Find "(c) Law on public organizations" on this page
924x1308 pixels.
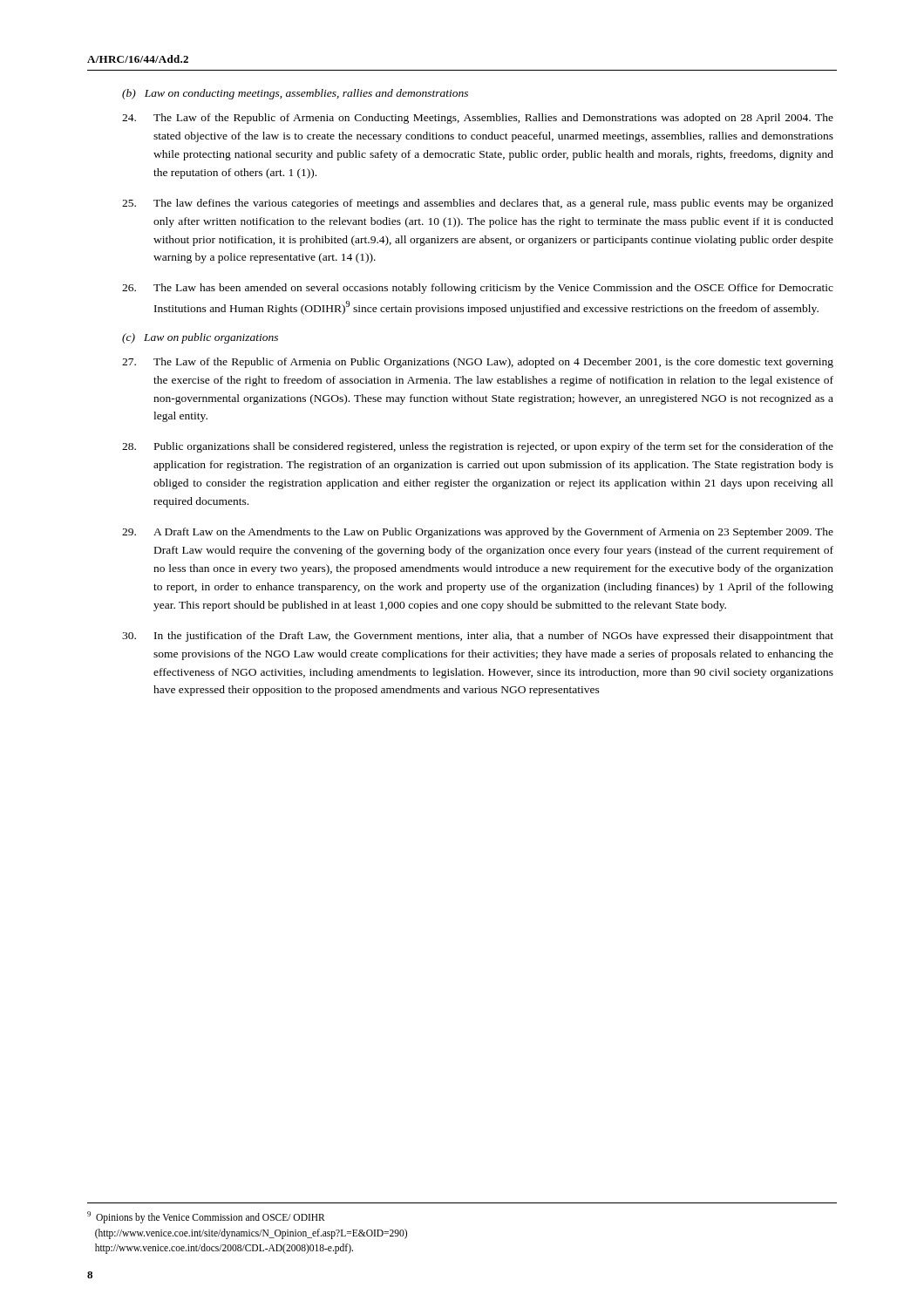tap(200, 338)
